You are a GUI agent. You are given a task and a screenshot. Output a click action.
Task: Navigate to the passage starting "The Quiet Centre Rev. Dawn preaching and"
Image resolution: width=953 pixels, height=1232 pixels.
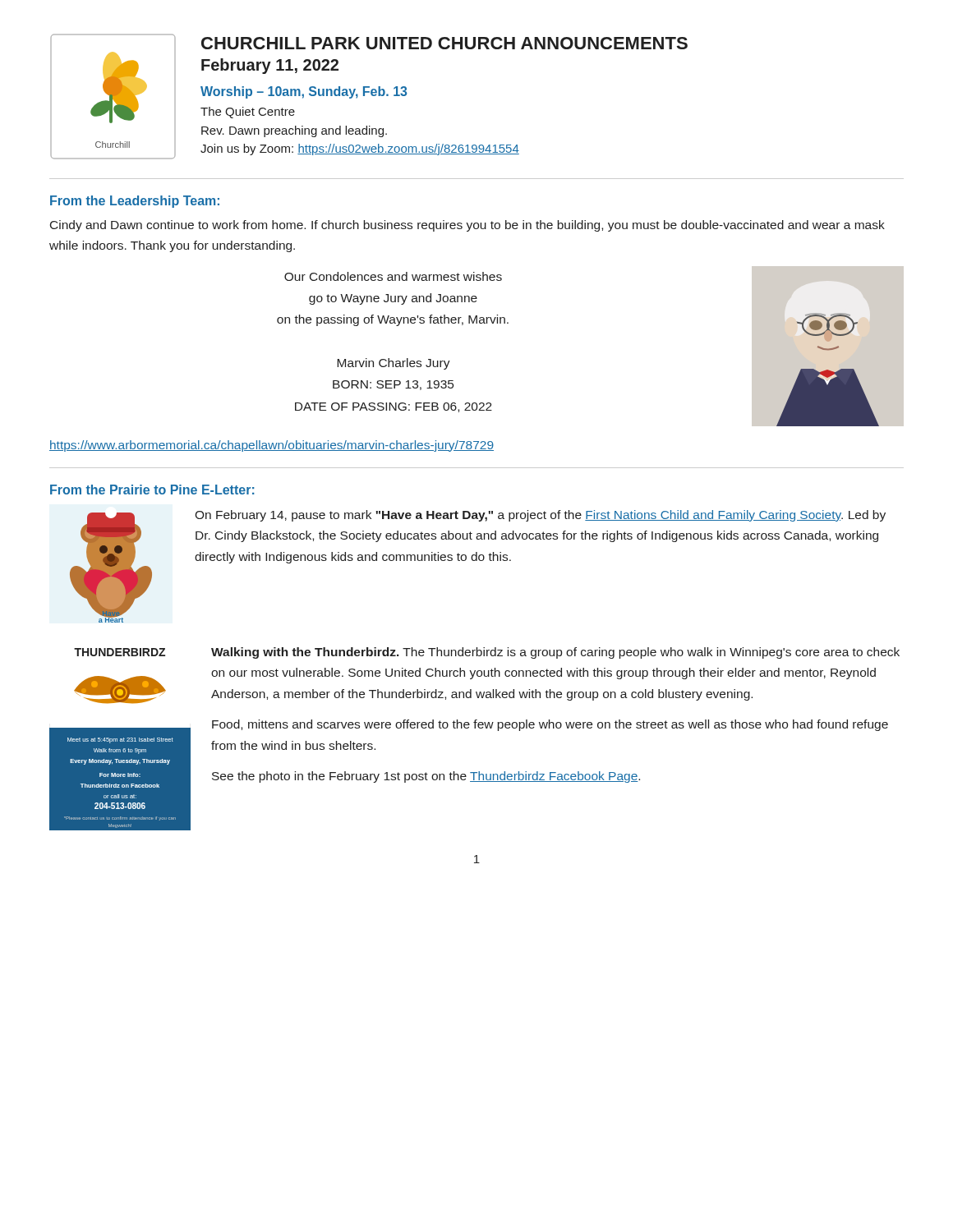point(248,113)
